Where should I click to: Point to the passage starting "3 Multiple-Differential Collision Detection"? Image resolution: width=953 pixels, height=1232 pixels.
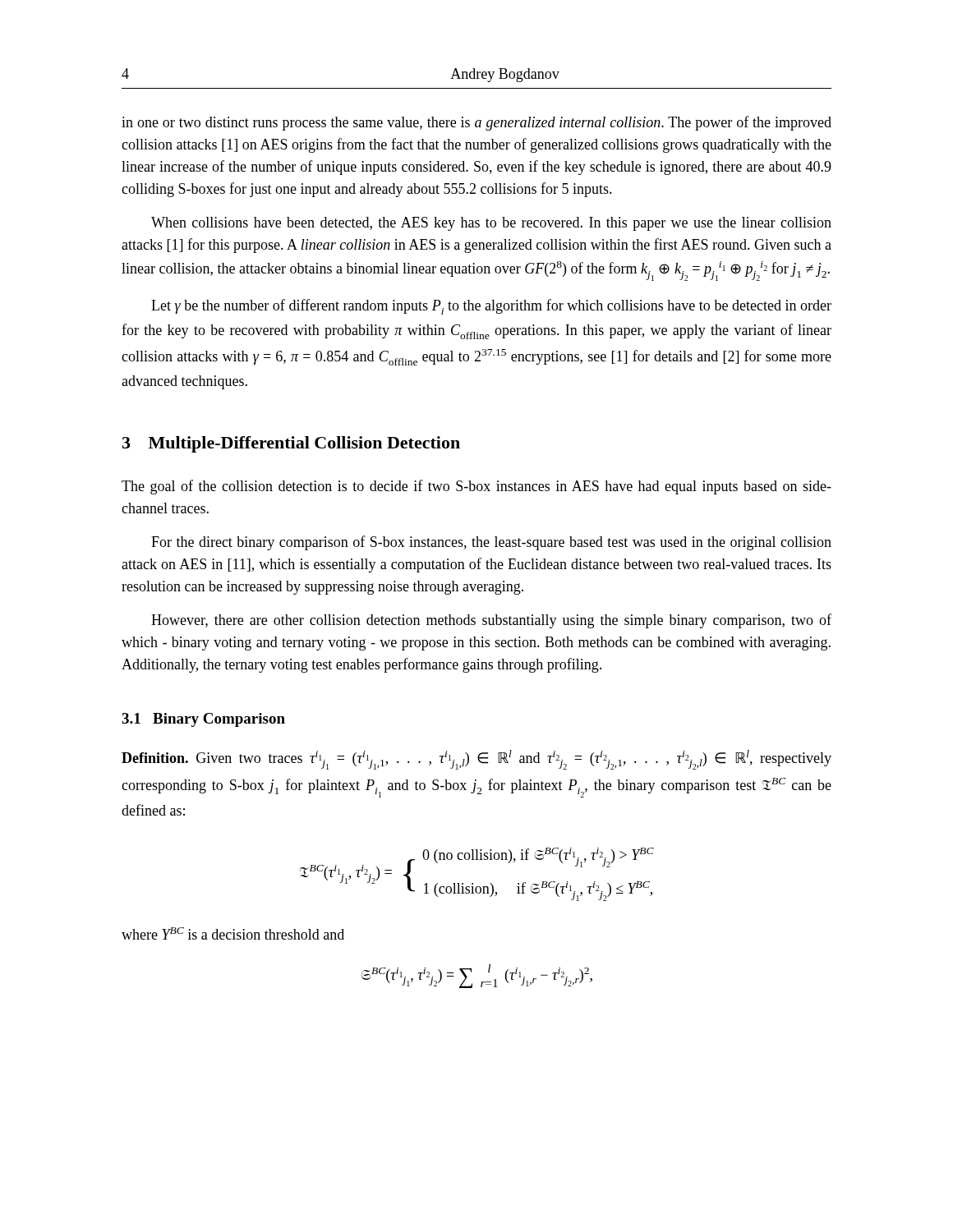tap(291, 444)
